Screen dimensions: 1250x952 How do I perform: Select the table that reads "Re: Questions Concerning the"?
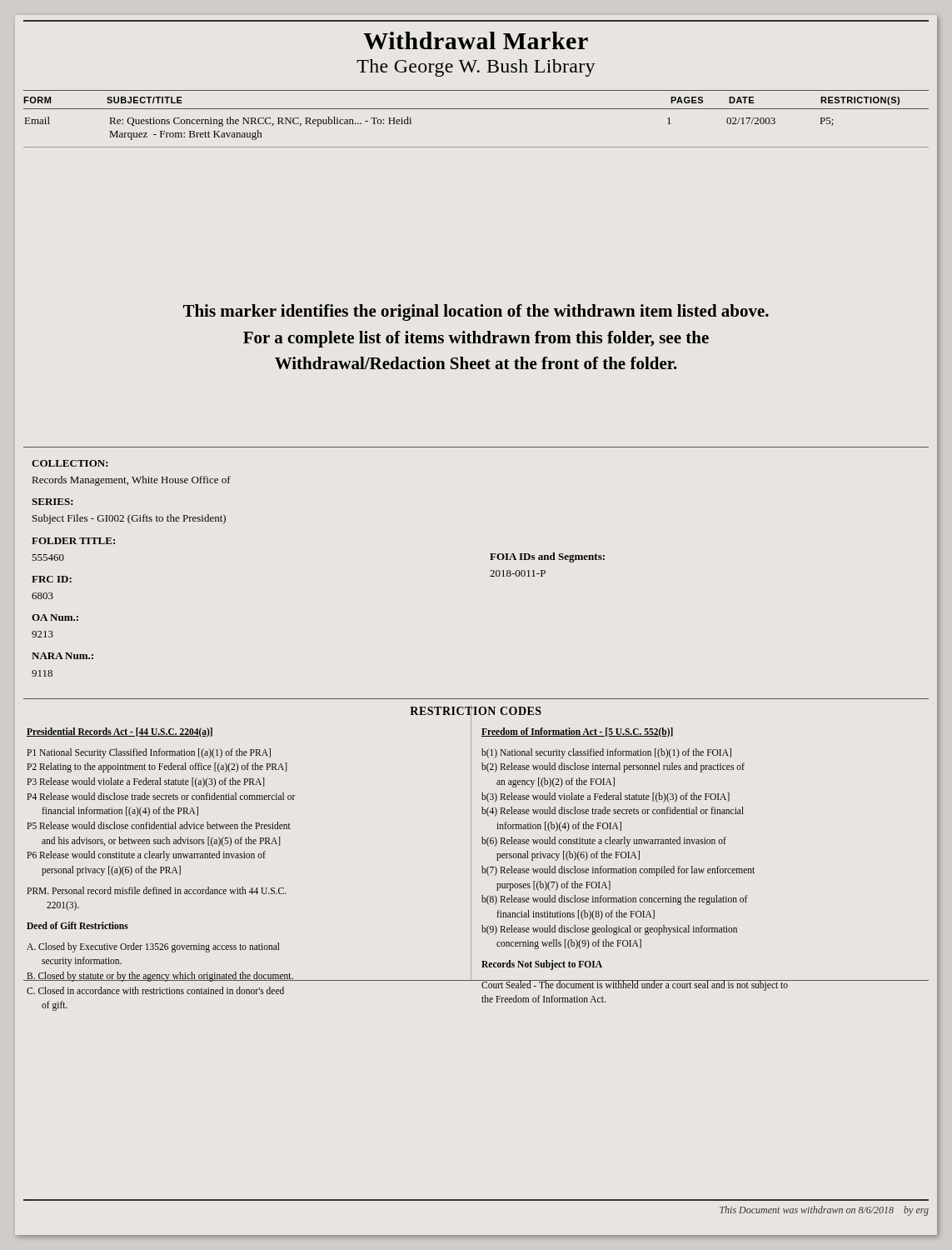coord(476,129)
